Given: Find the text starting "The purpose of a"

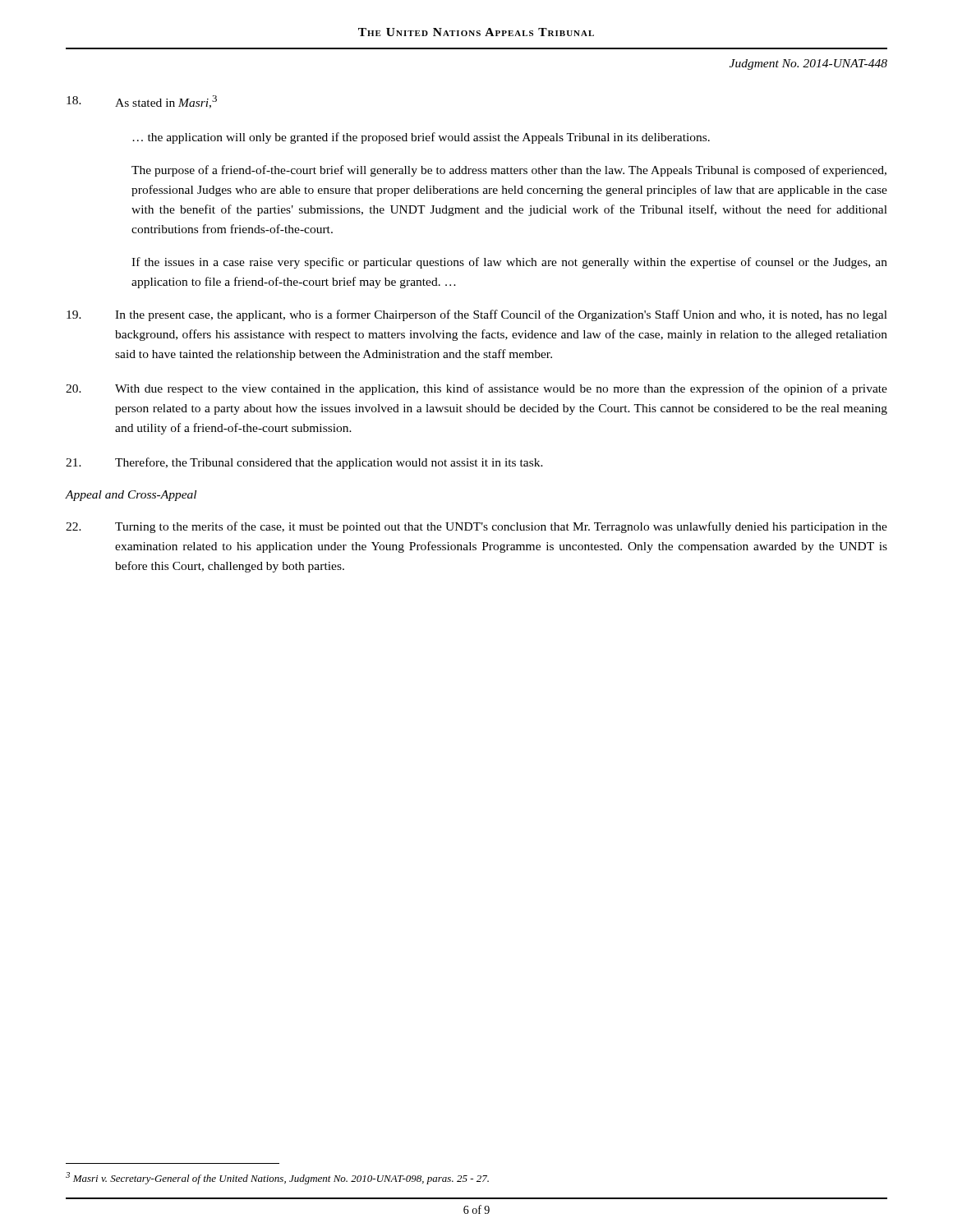Looking at the screenshot, I should pyautogui.click(x=509, y=199).
